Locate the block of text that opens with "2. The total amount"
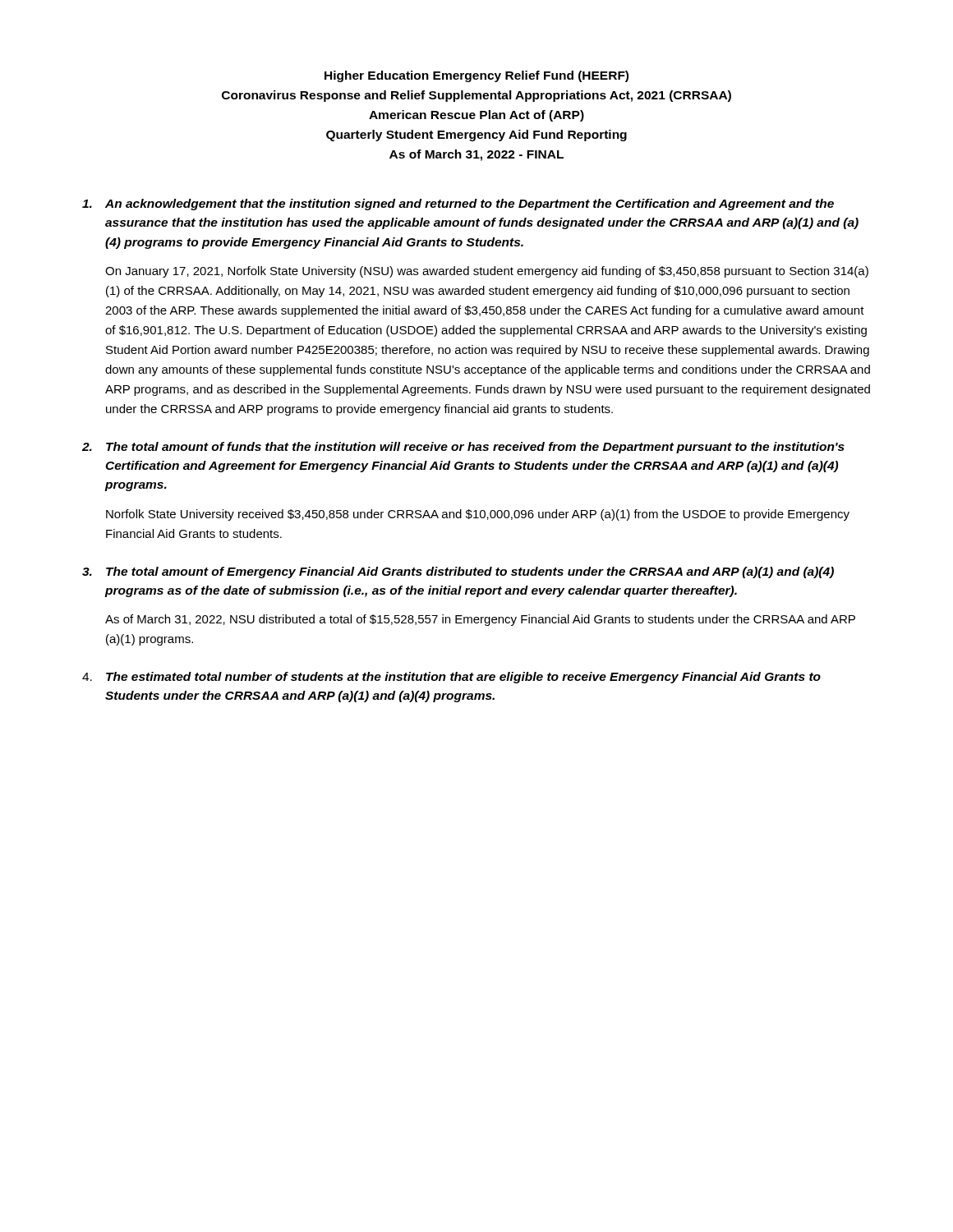This screenshot has width=953, height=1232. pos(463,448)
